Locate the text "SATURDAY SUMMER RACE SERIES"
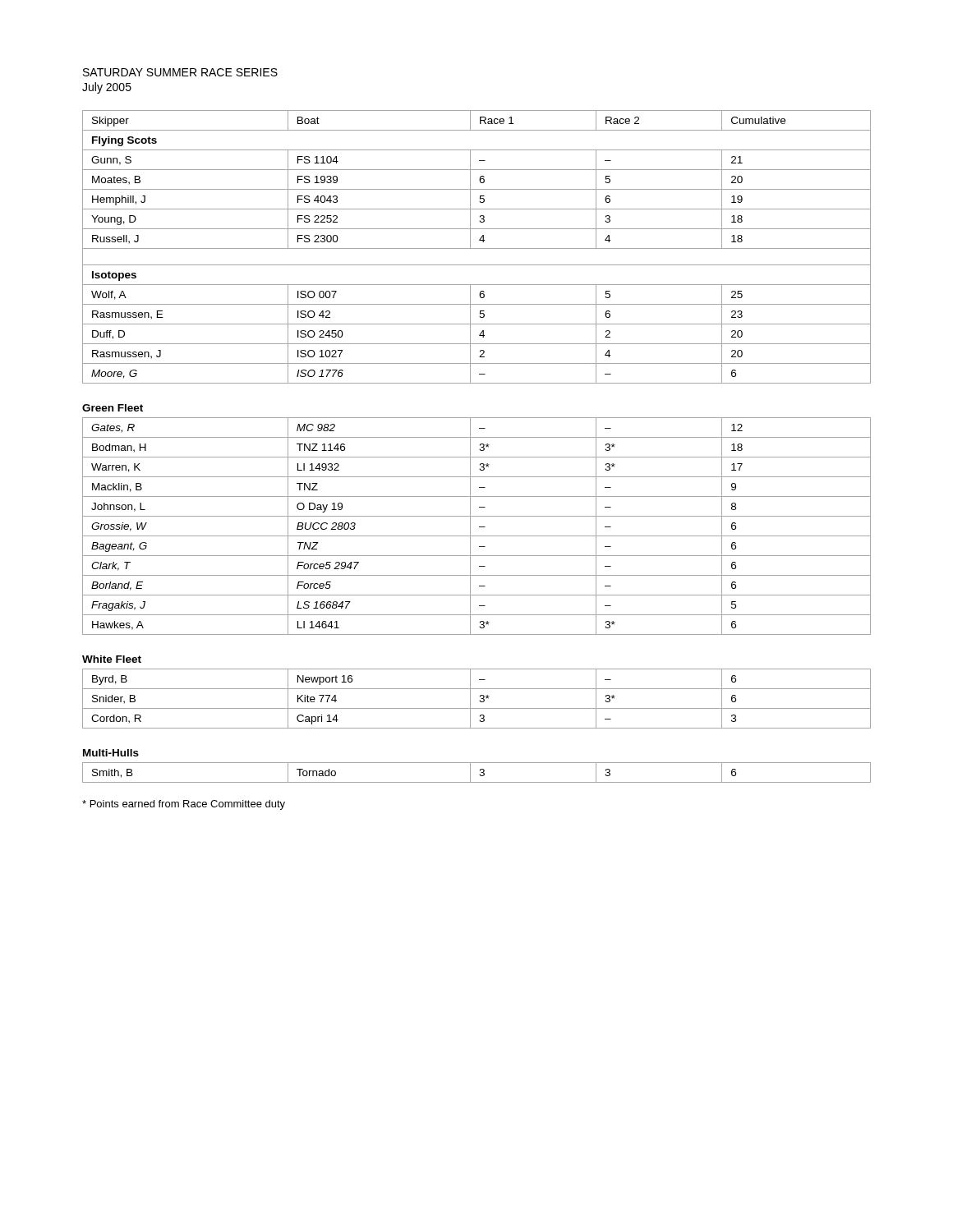This screenshot has width=953, height=1232. click(x=180, y=72)
